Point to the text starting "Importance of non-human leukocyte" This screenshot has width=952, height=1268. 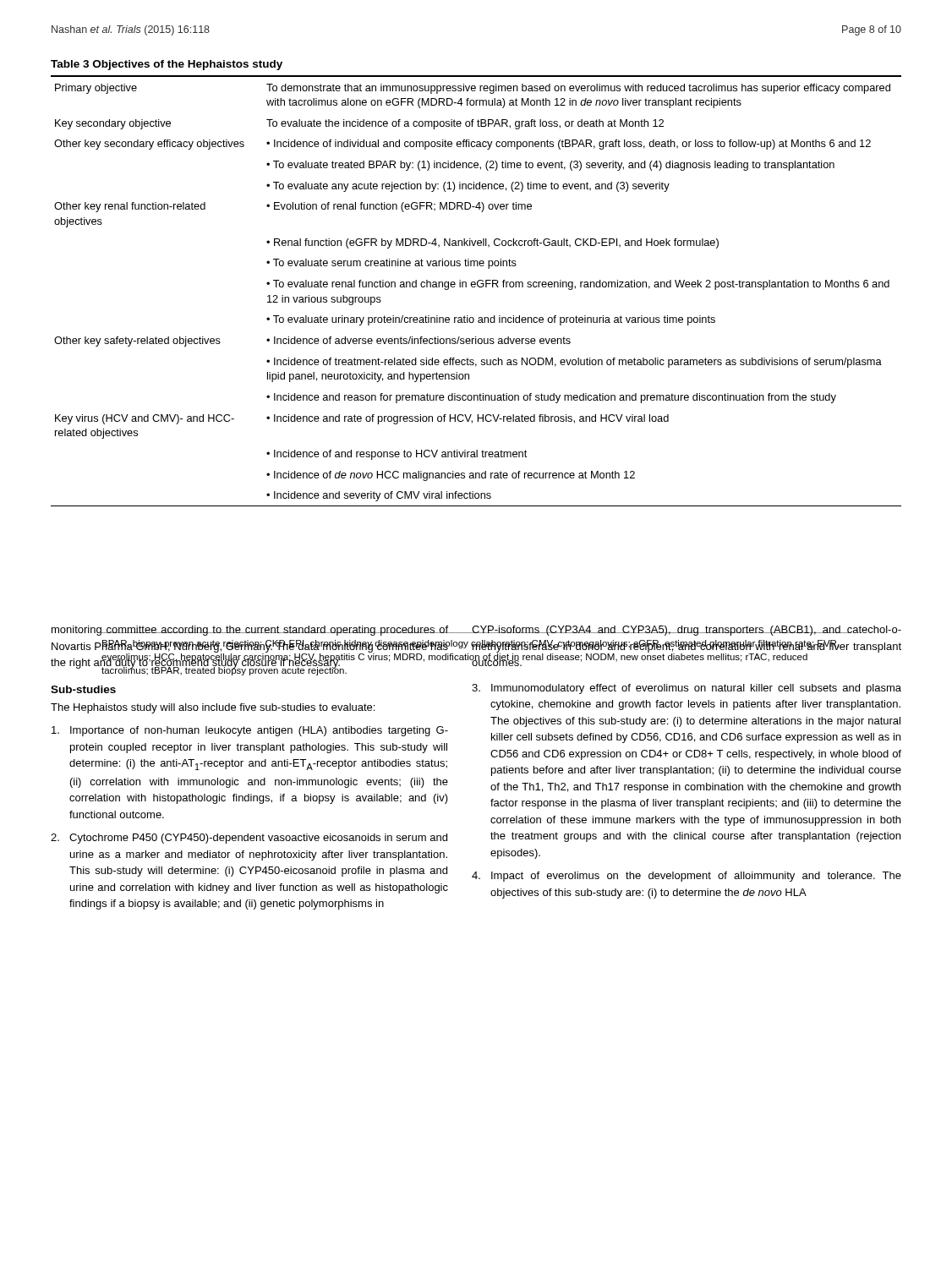click(x=249, y=772)
